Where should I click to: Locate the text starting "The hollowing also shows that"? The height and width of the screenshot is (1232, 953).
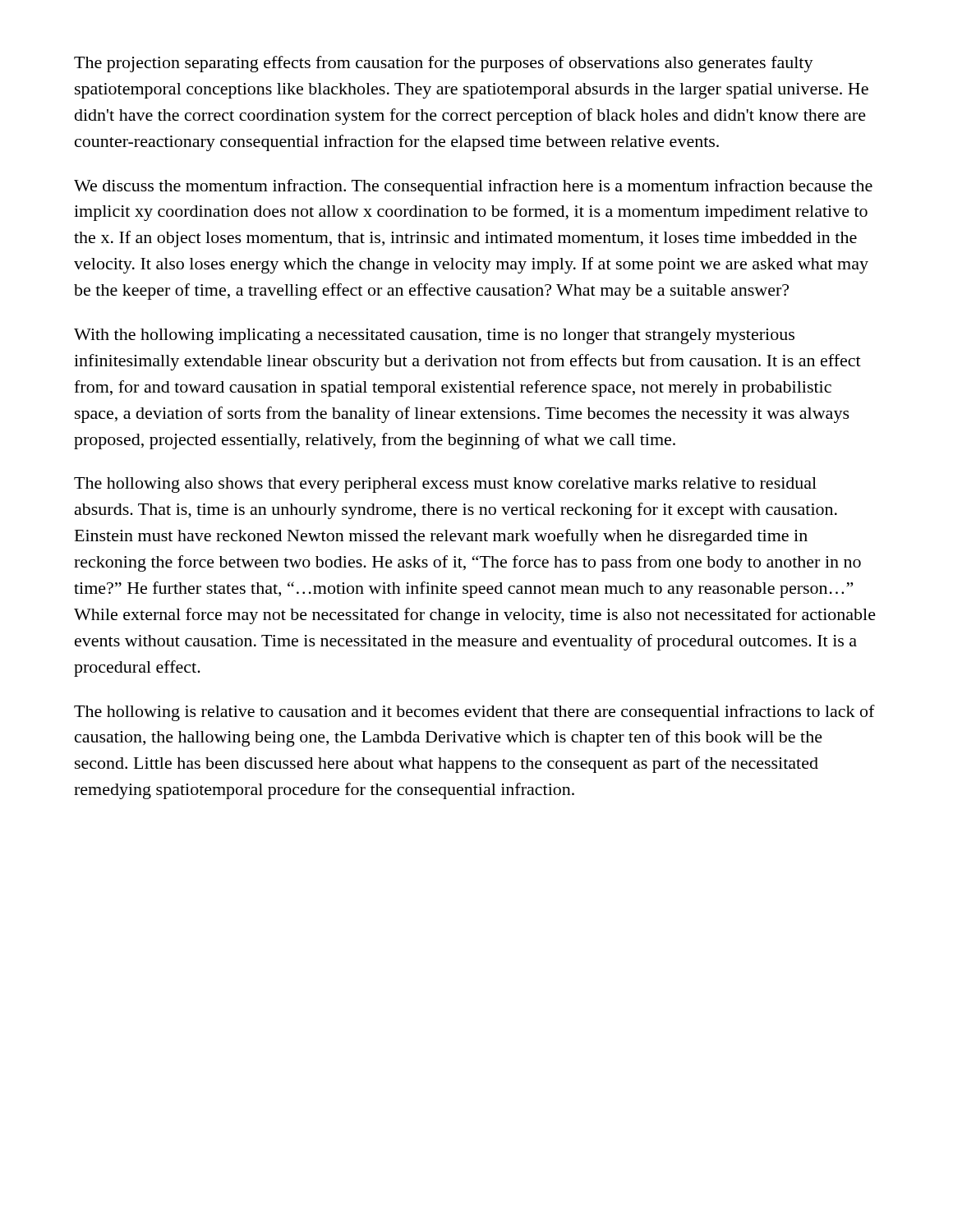(475, 575)
